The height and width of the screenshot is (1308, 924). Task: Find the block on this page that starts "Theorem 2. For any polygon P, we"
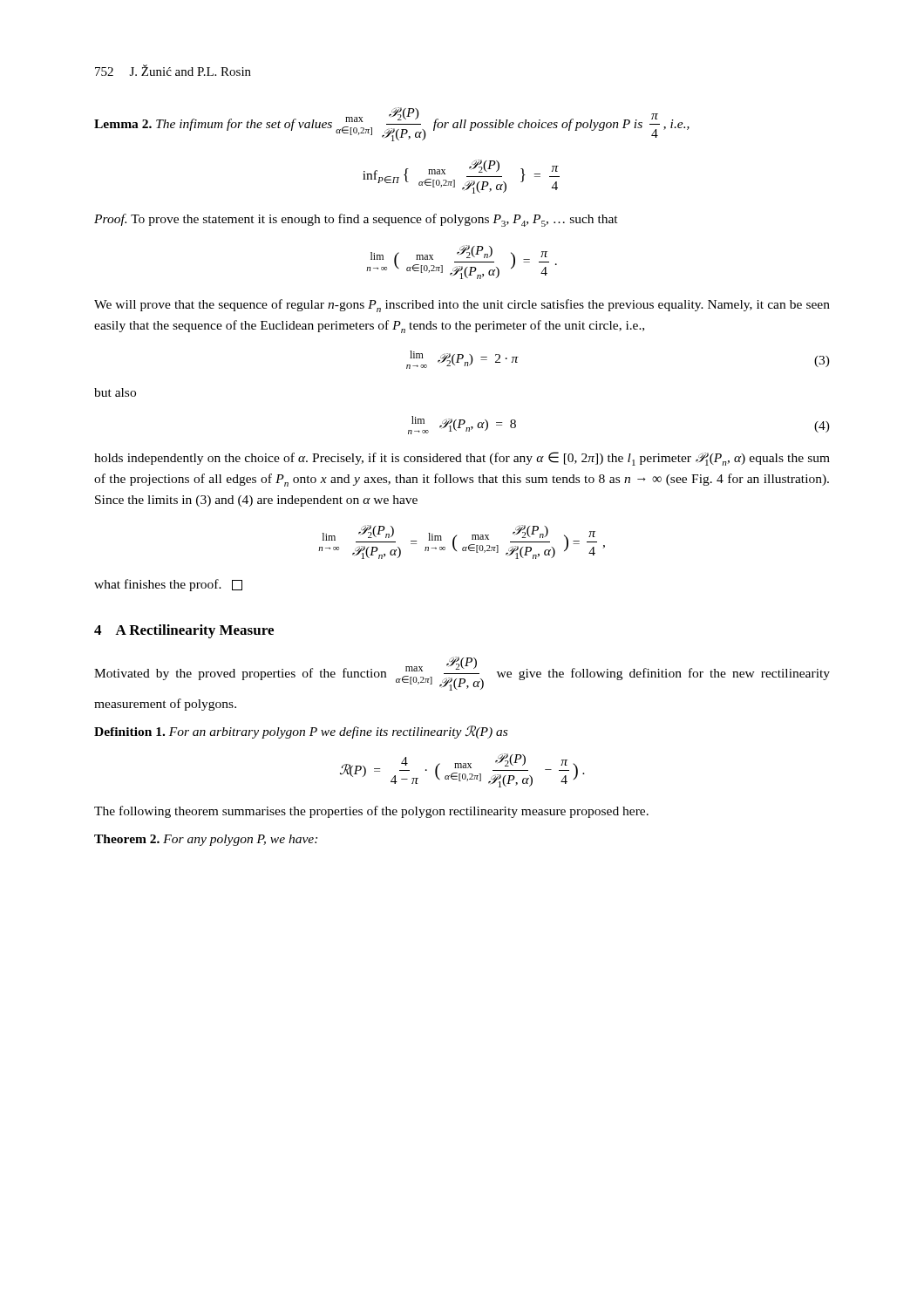[x=206, y=839]
